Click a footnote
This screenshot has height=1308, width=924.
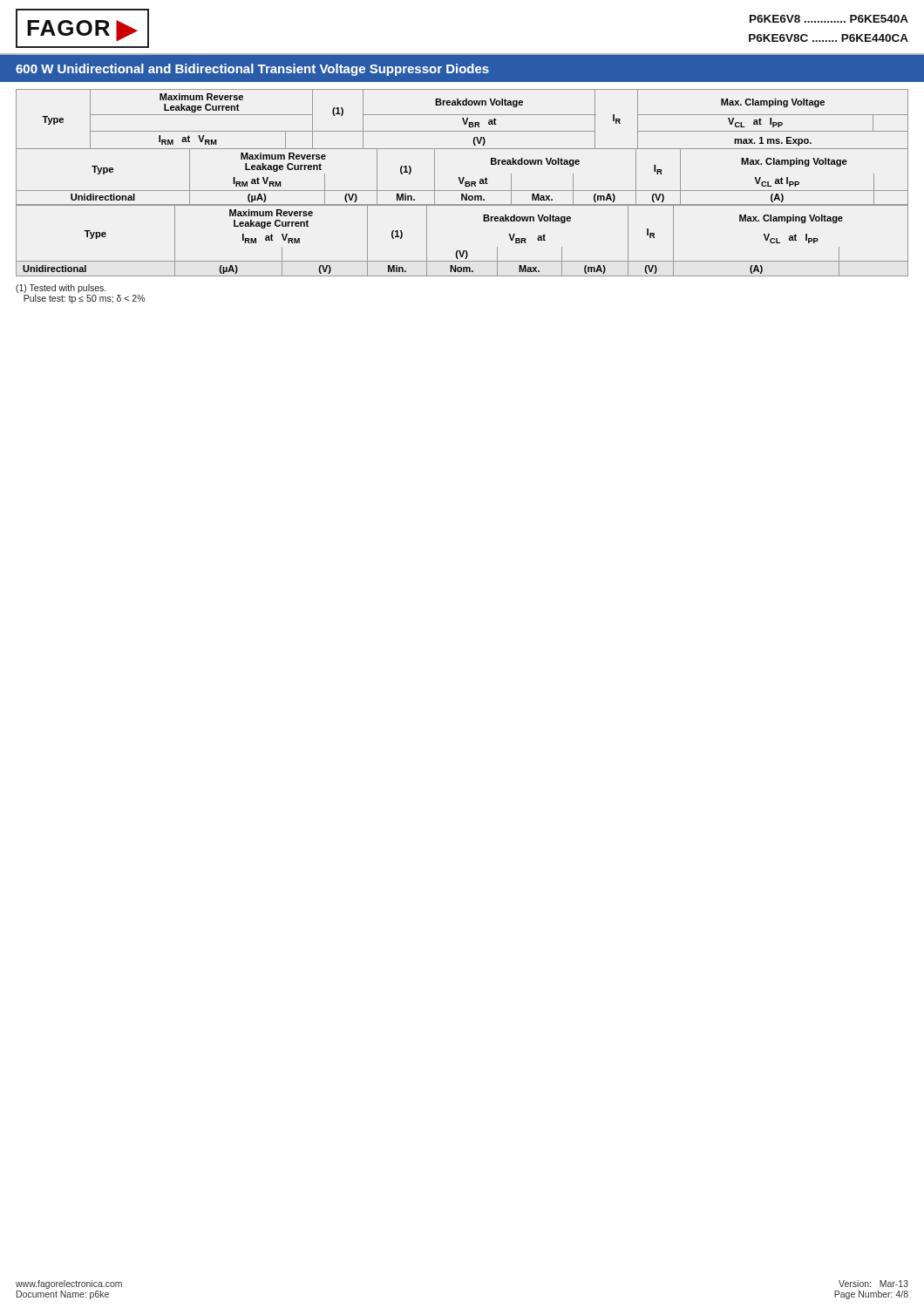point(80,293)
